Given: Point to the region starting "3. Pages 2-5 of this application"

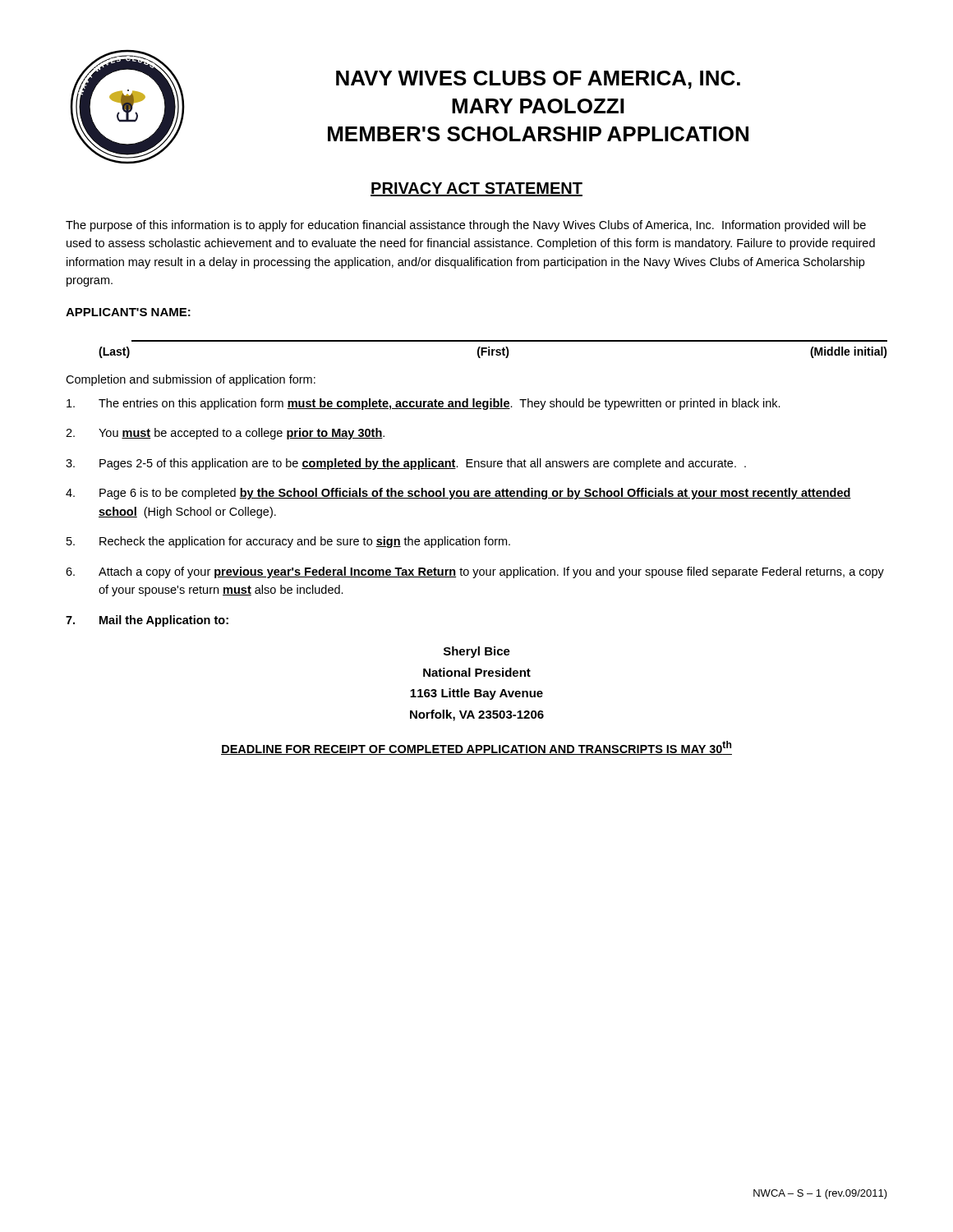Looking at the screenshot, I should 476,463.
